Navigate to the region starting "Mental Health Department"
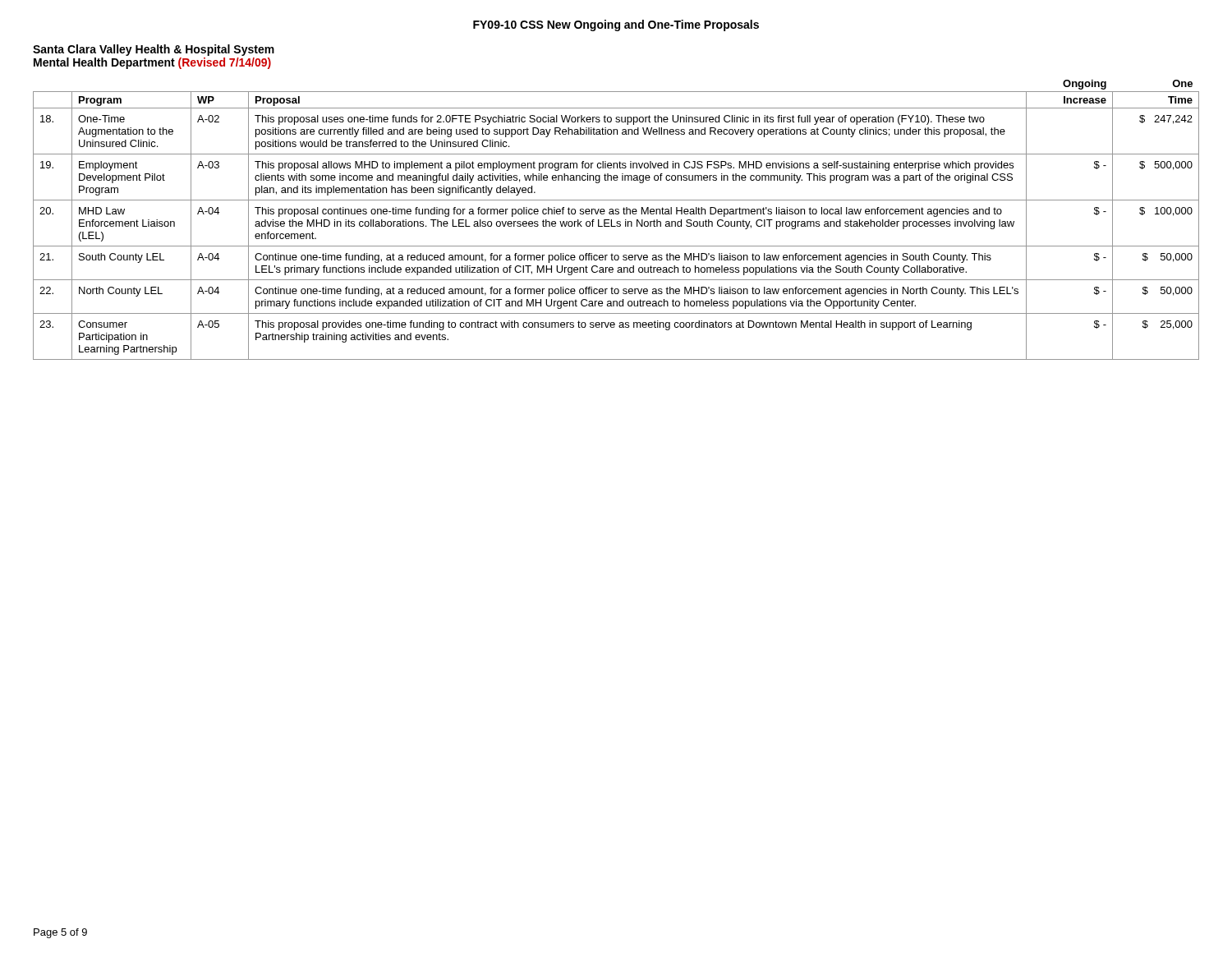Viewport: 1232px width, 953px height. click(x=152, y=62)
